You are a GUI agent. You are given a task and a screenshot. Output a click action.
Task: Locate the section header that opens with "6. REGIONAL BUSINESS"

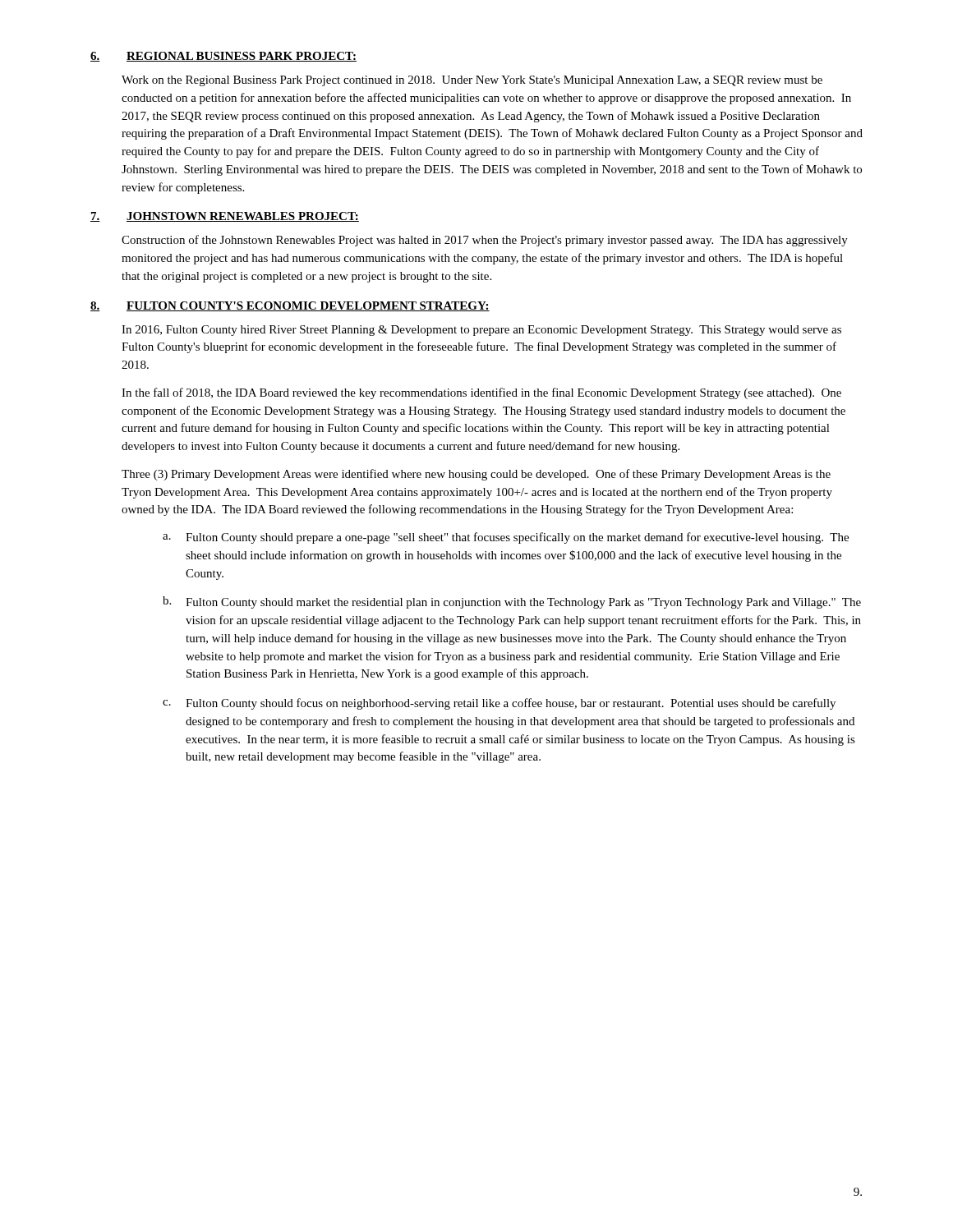click(x=223, y=56)
